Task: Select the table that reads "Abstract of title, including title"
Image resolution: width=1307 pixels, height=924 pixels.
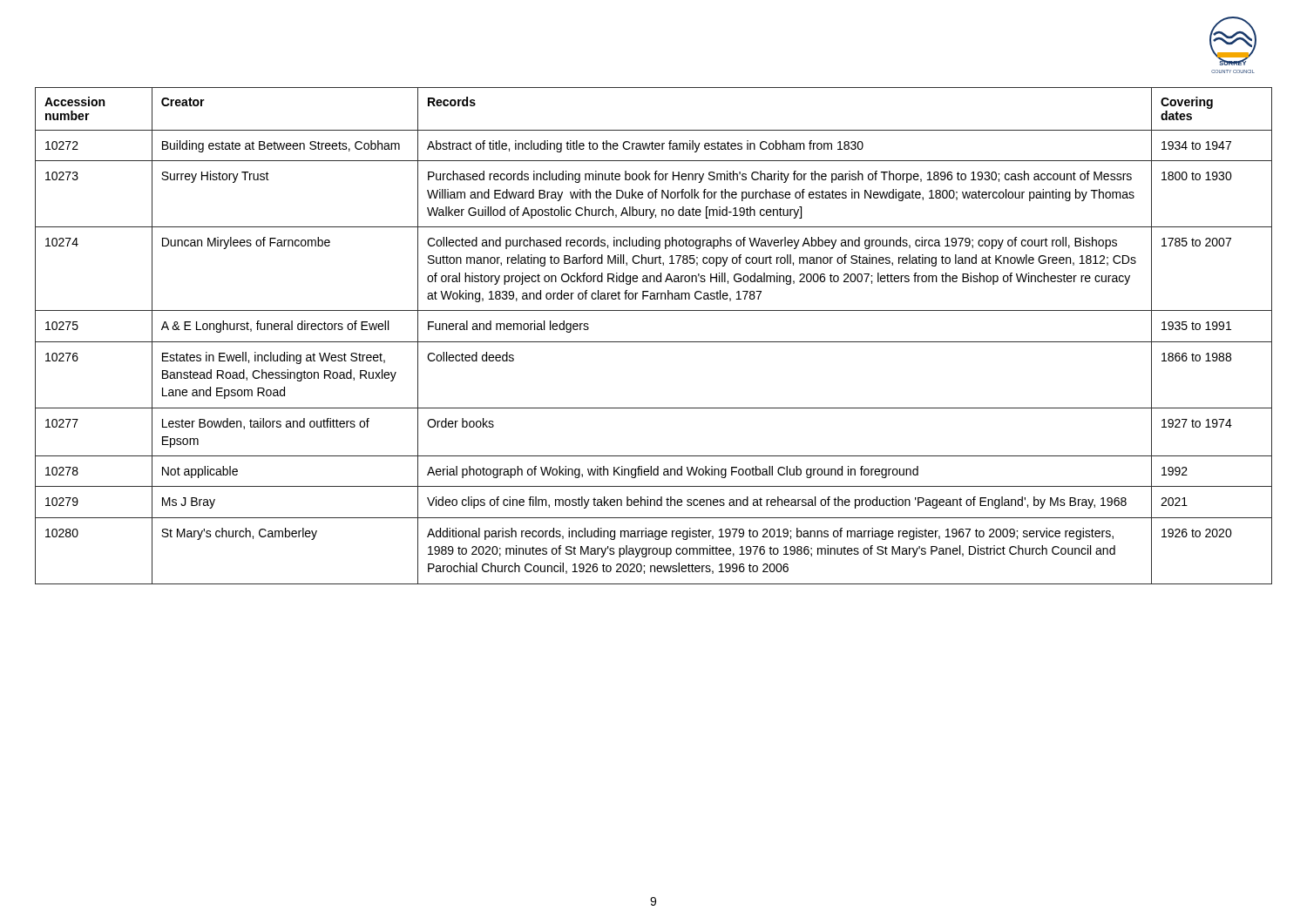Action: pyautogui.click(x=654, y=336)
